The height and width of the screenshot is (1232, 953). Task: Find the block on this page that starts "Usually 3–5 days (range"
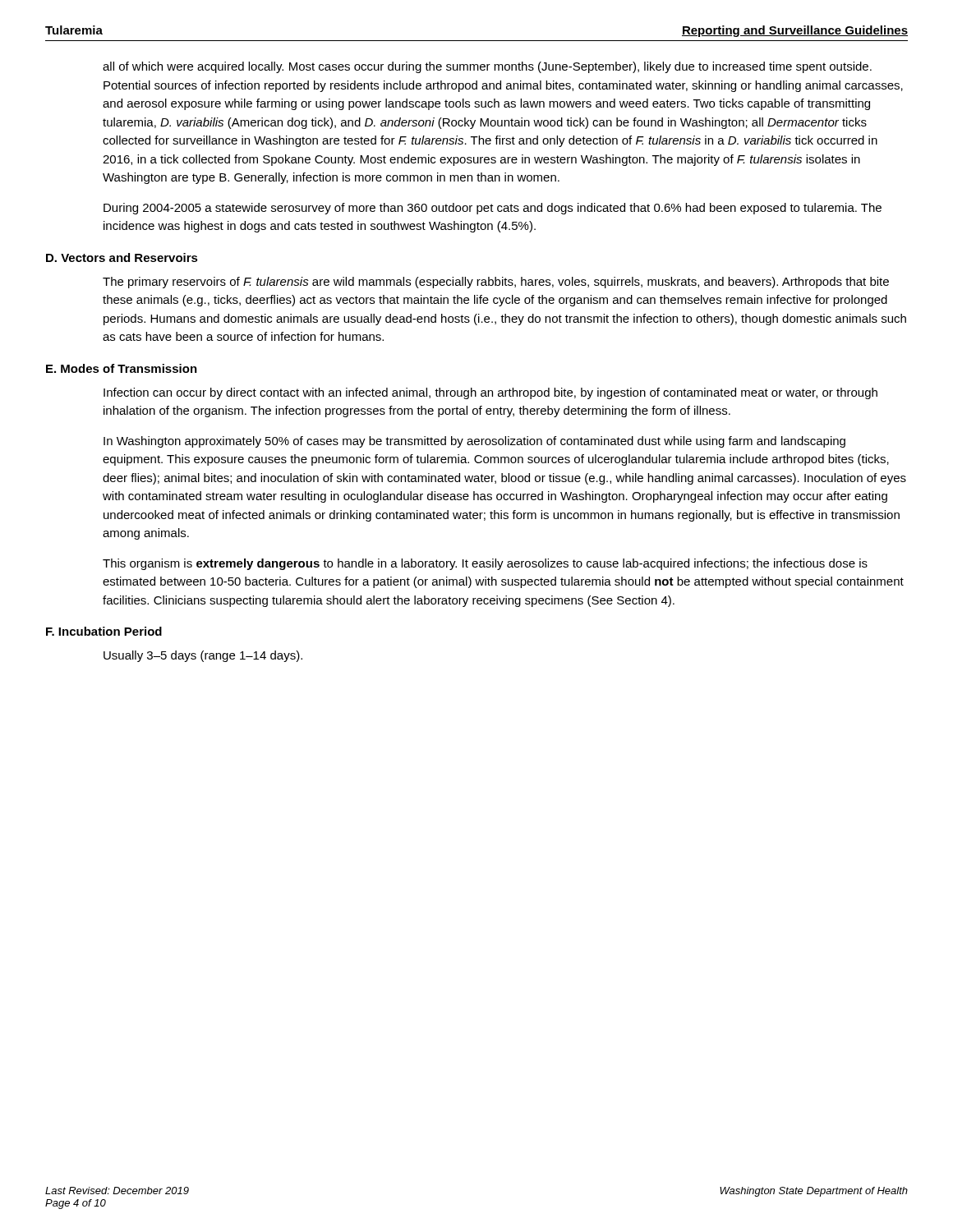pos(203,655)
